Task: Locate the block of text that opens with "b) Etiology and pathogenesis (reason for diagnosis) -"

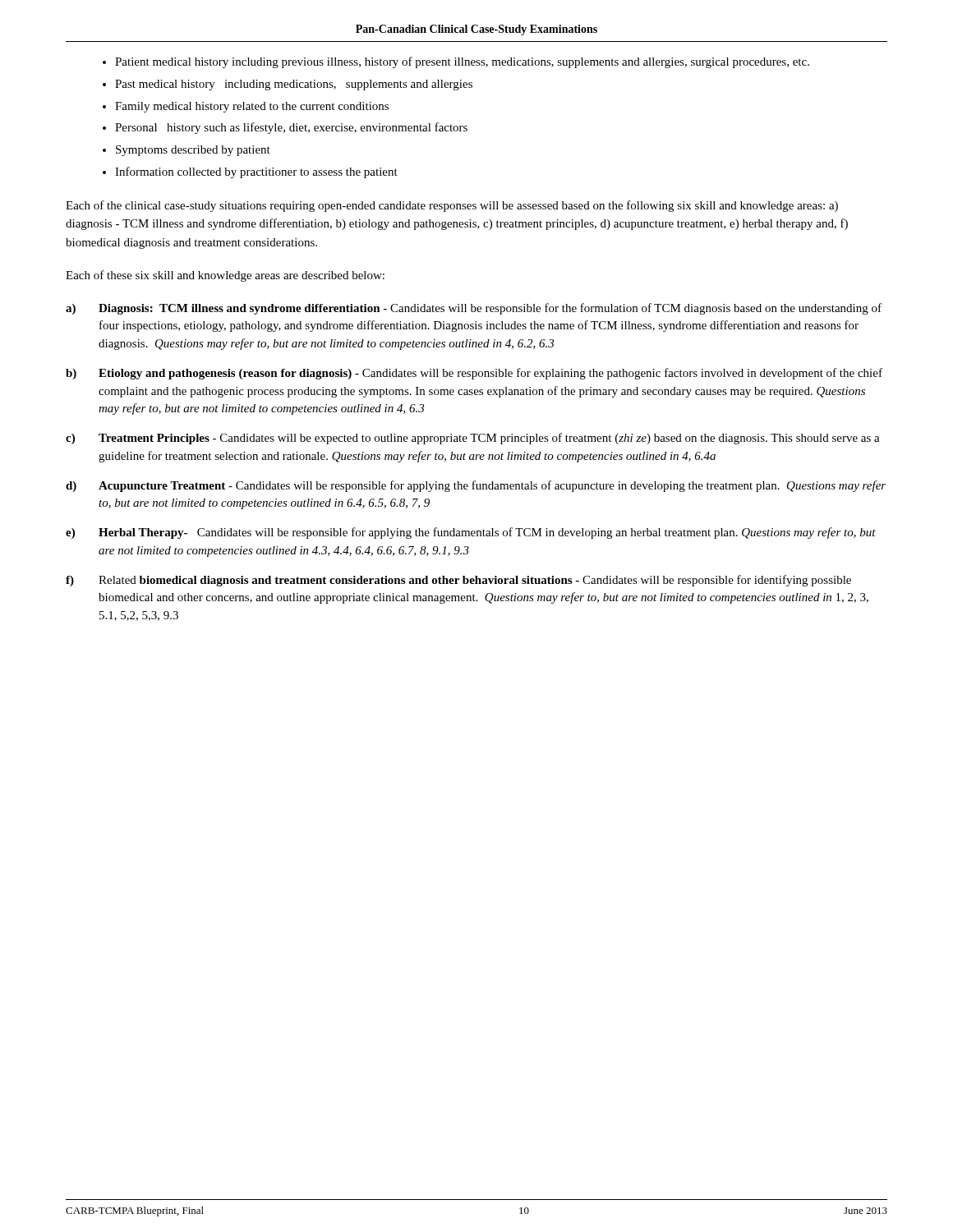Action: [x=476, y=391]
